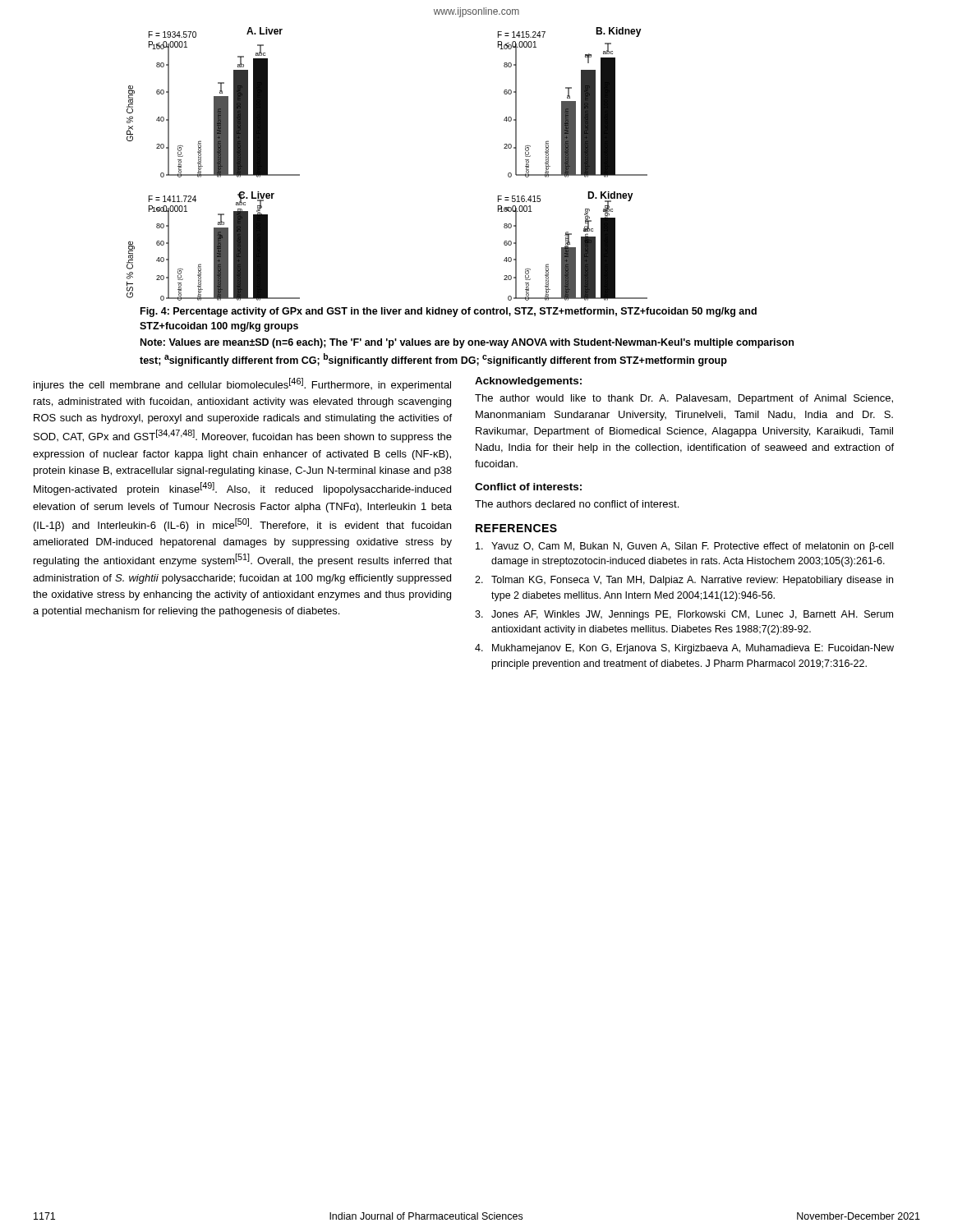
Task: Click on the grouped bar chart
Action: pos(476,163)
